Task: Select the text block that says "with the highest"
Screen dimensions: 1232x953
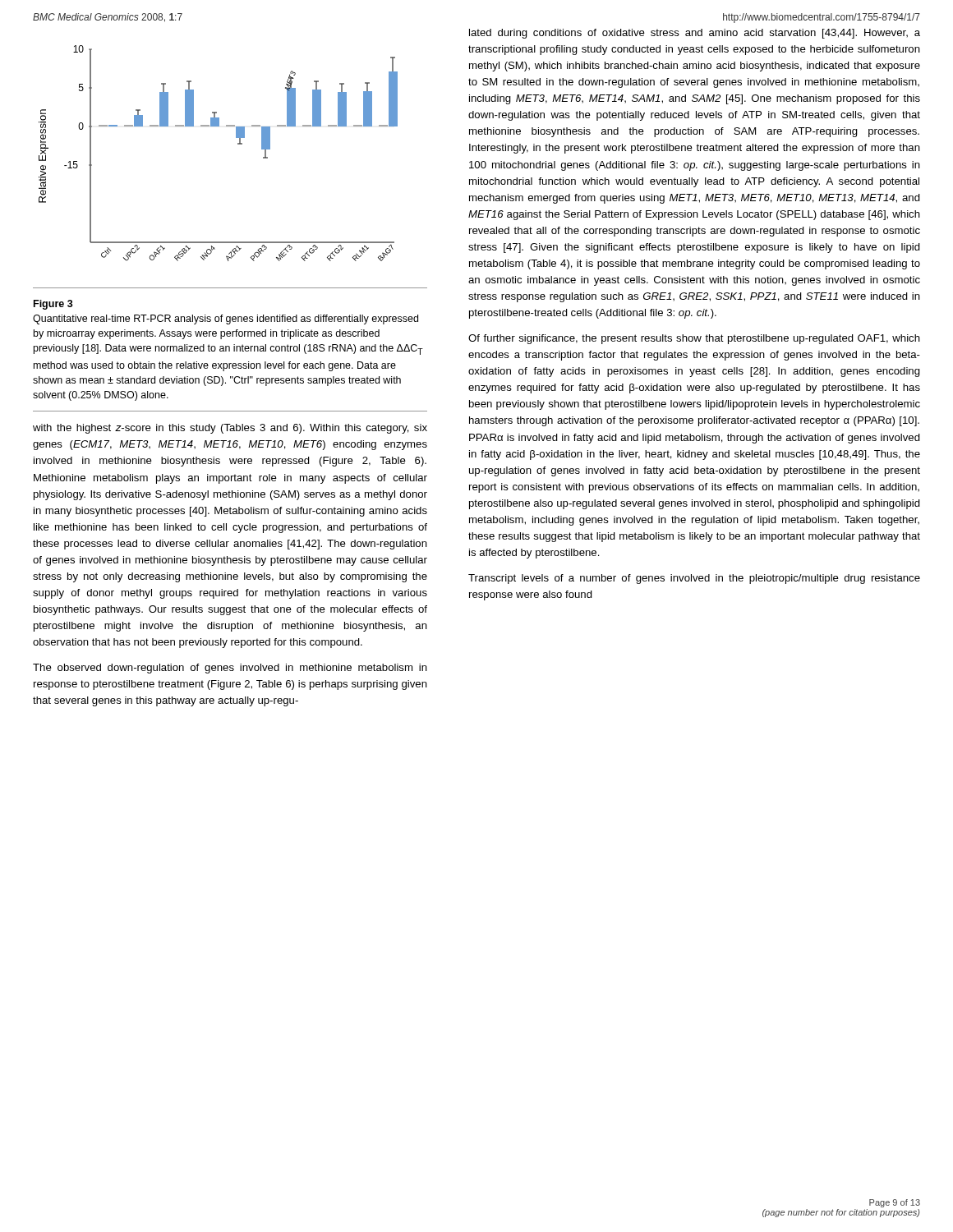Action: [230, 565]
